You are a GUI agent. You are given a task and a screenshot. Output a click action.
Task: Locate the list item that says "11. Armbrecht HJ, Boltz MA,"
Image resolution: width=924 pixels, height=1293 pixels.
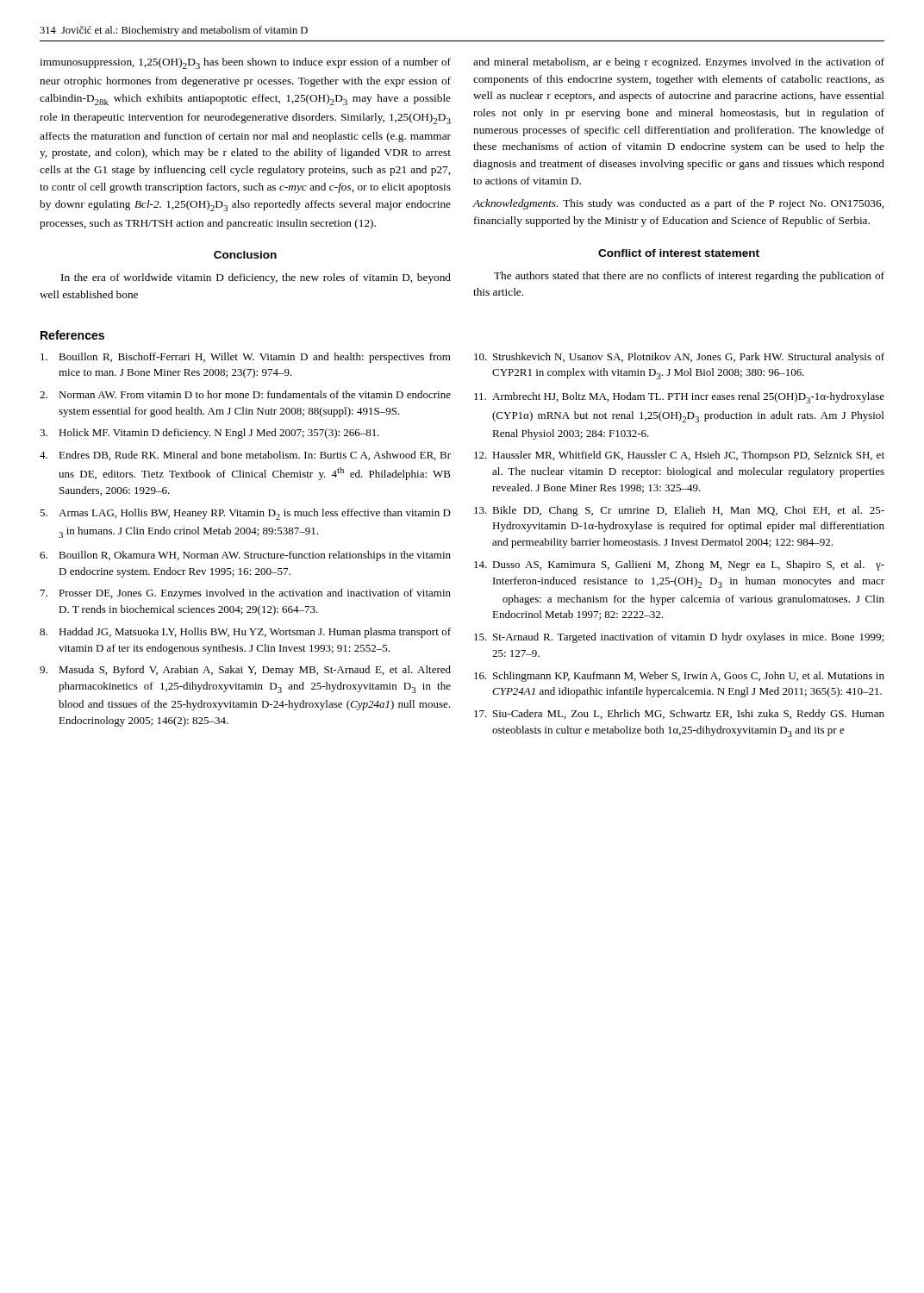(679, 415)
